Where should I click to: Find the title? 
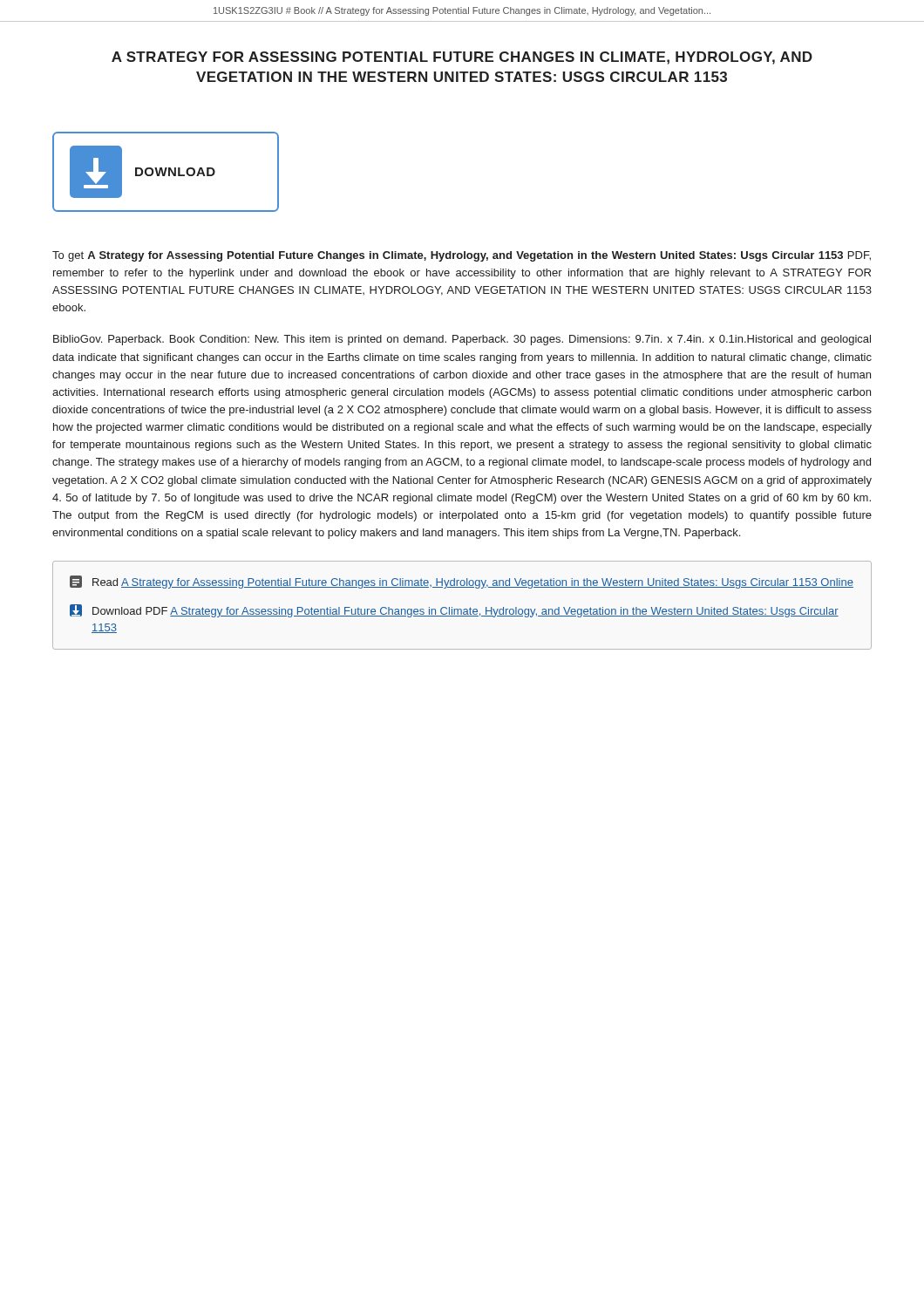point(462,68)
